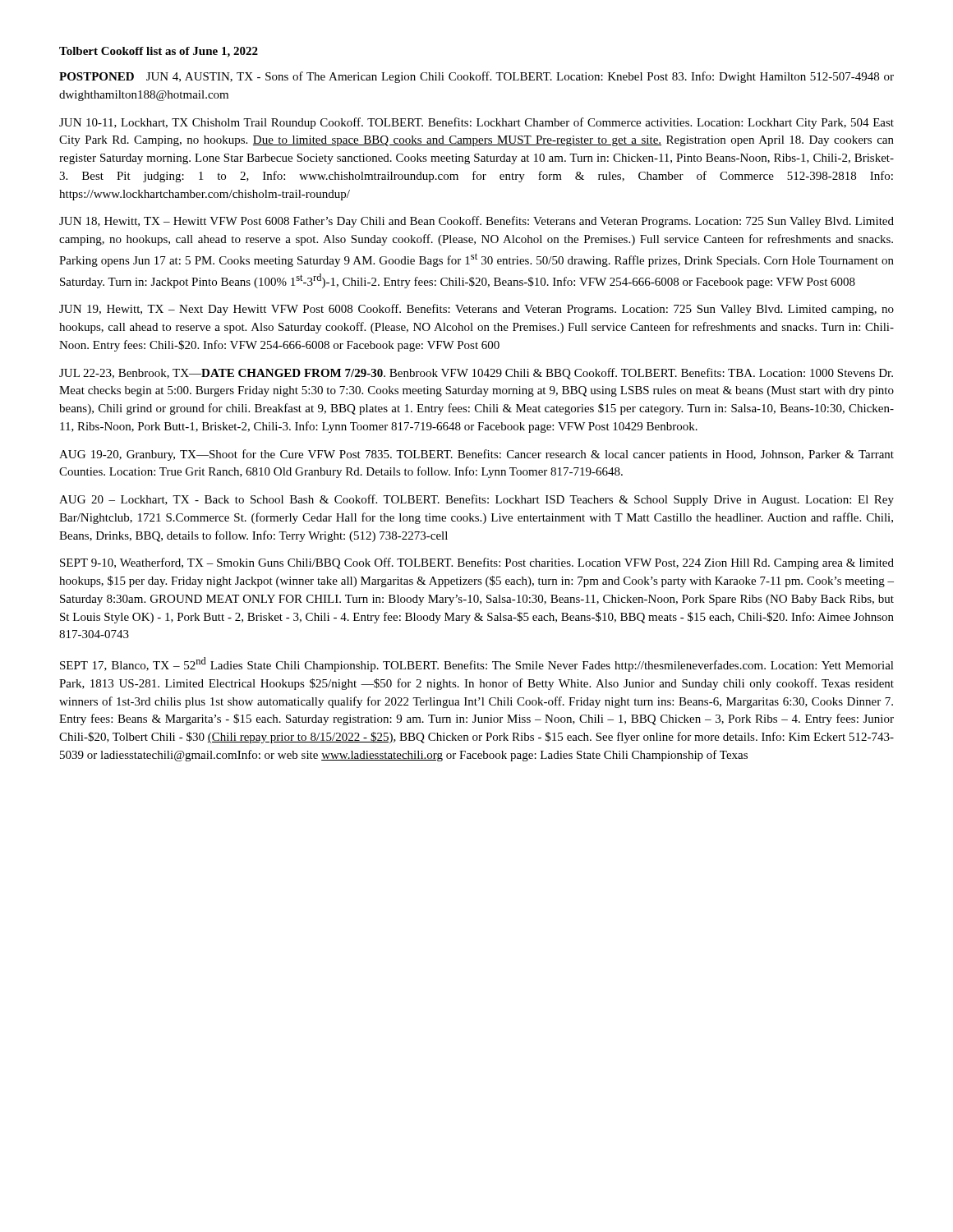953x1232 pixels.
Task: Click on the text block that says "SEPT 17, Blanco, TX – 52nd Ladies State"
Action: [476, 708]
